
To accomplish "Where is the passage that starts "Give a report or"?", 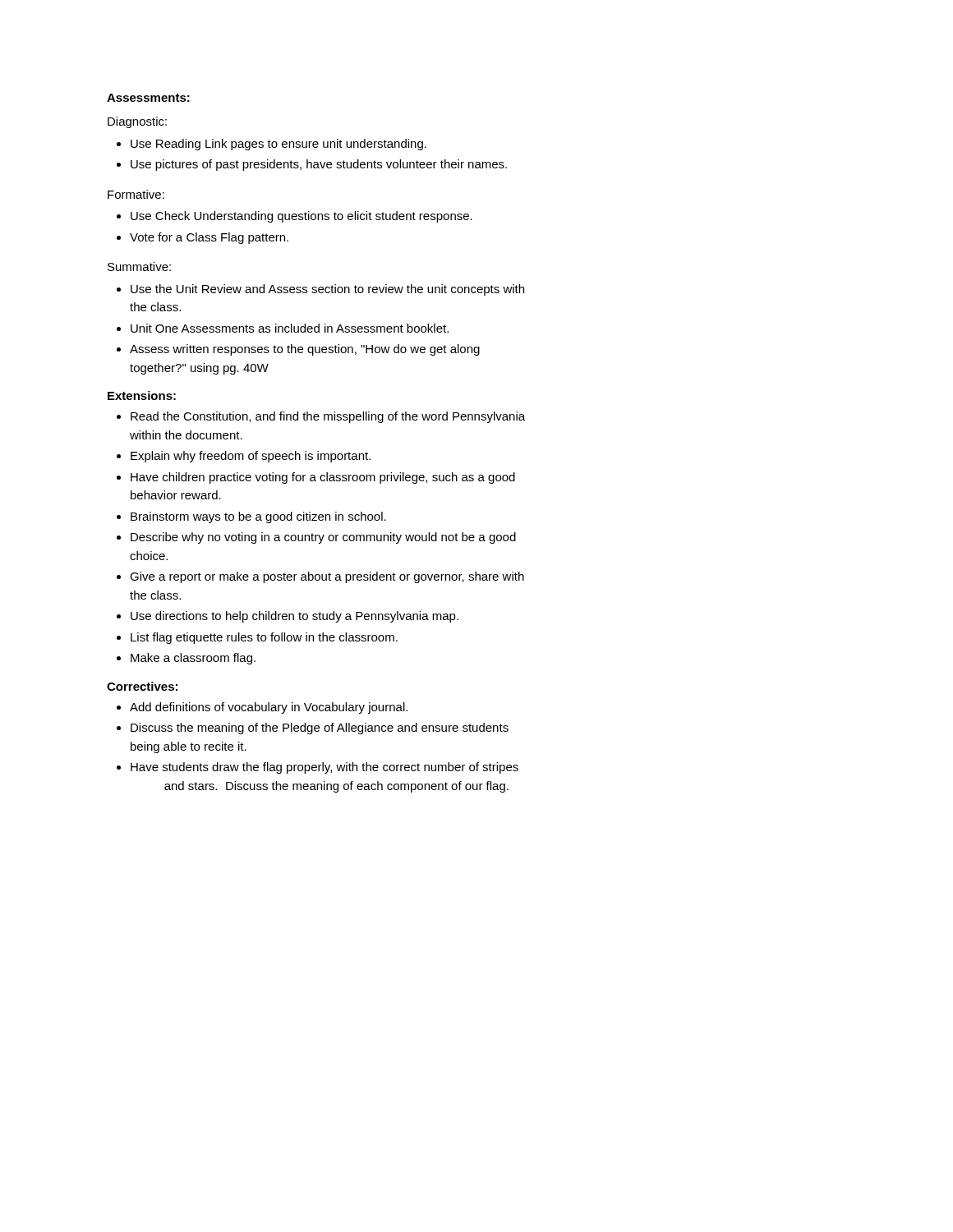I will pos(488,586).
